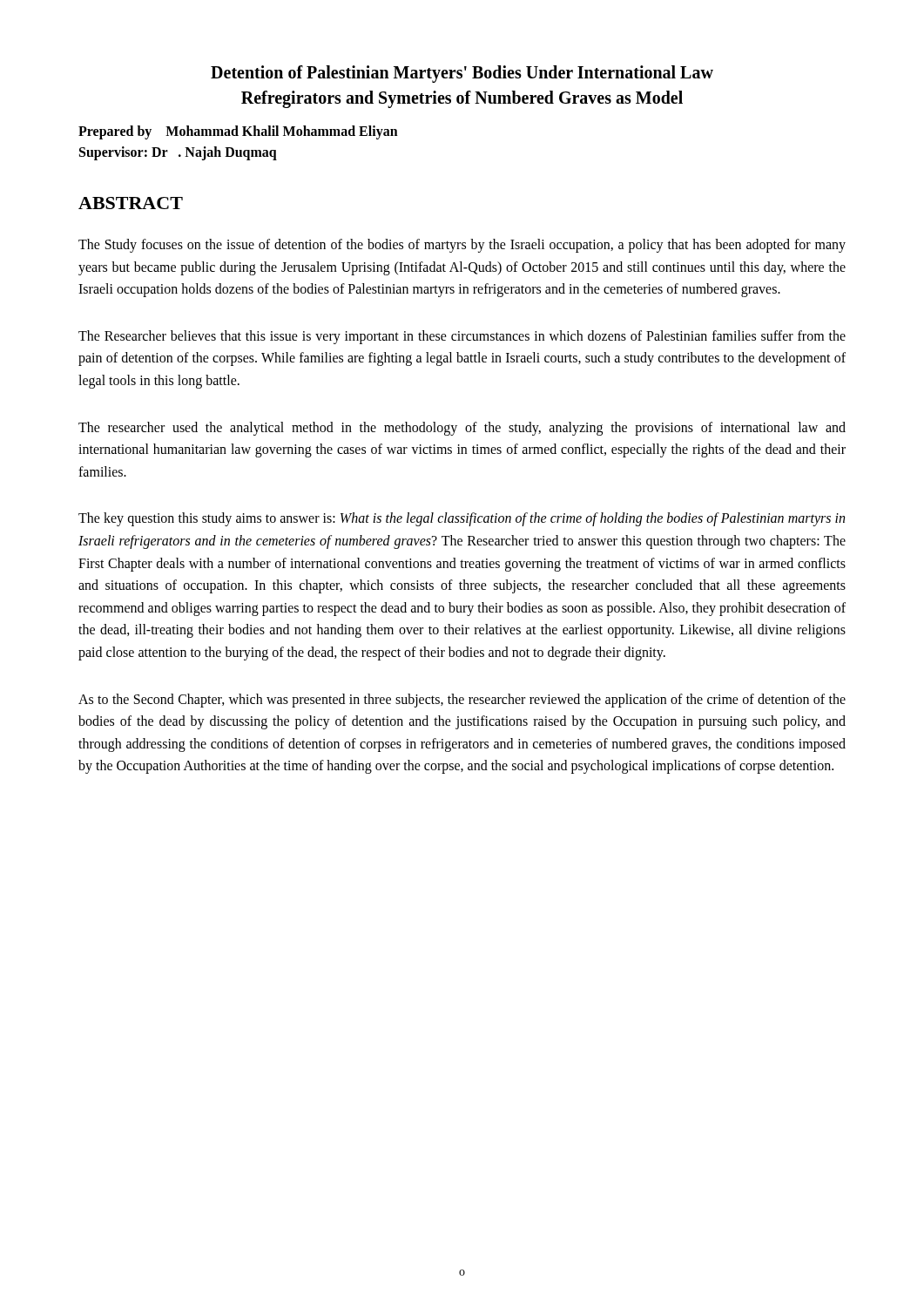Image resolution: width=924 pixels, height=1307 pixels.
Task: Select the text block that says "The Researcher believes that this issue is very"
Action: coord(462,358)
